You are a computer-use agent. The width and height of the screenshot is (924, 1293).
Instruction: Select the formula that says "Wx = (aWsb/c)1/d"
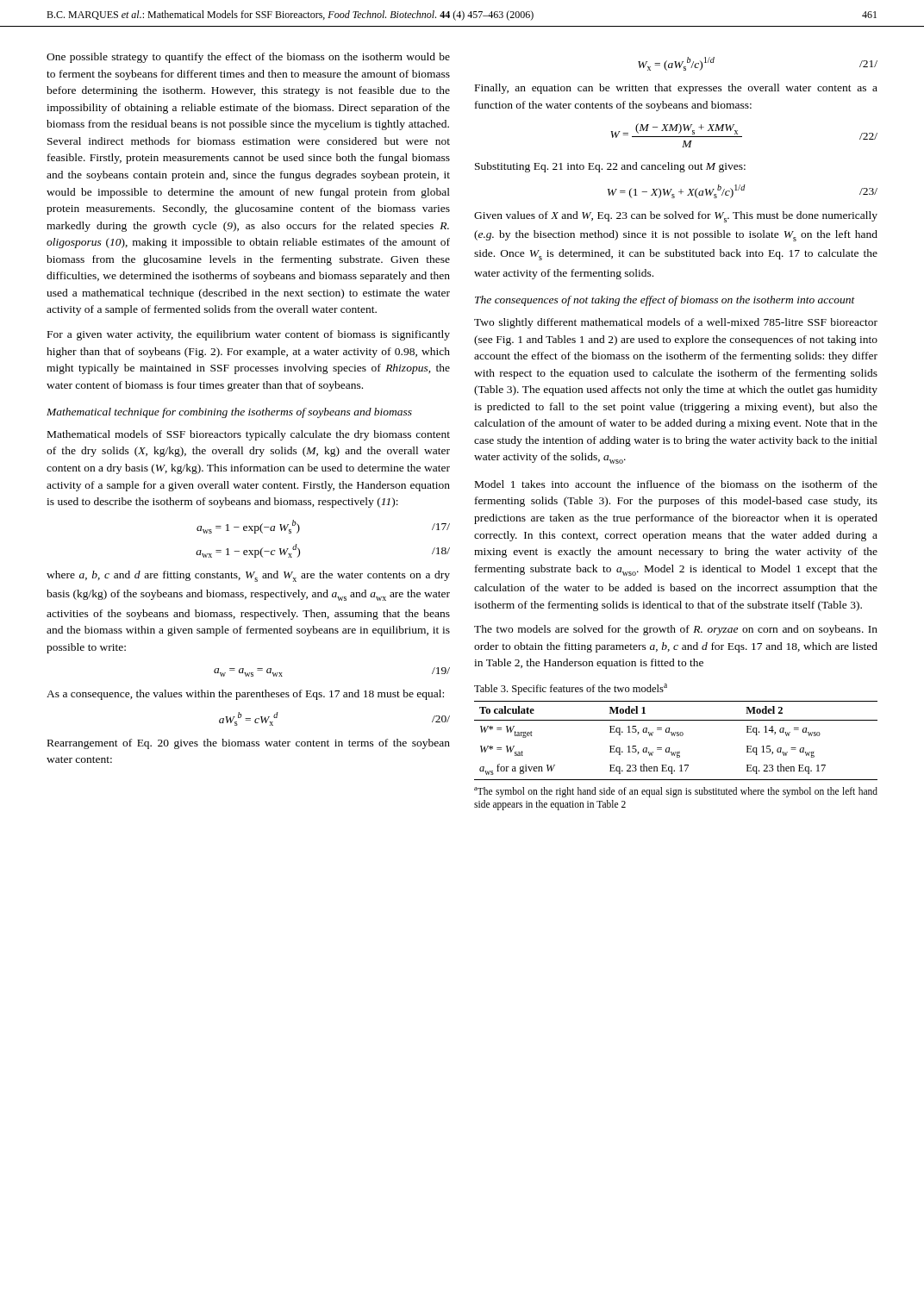(x=676, y=64)
